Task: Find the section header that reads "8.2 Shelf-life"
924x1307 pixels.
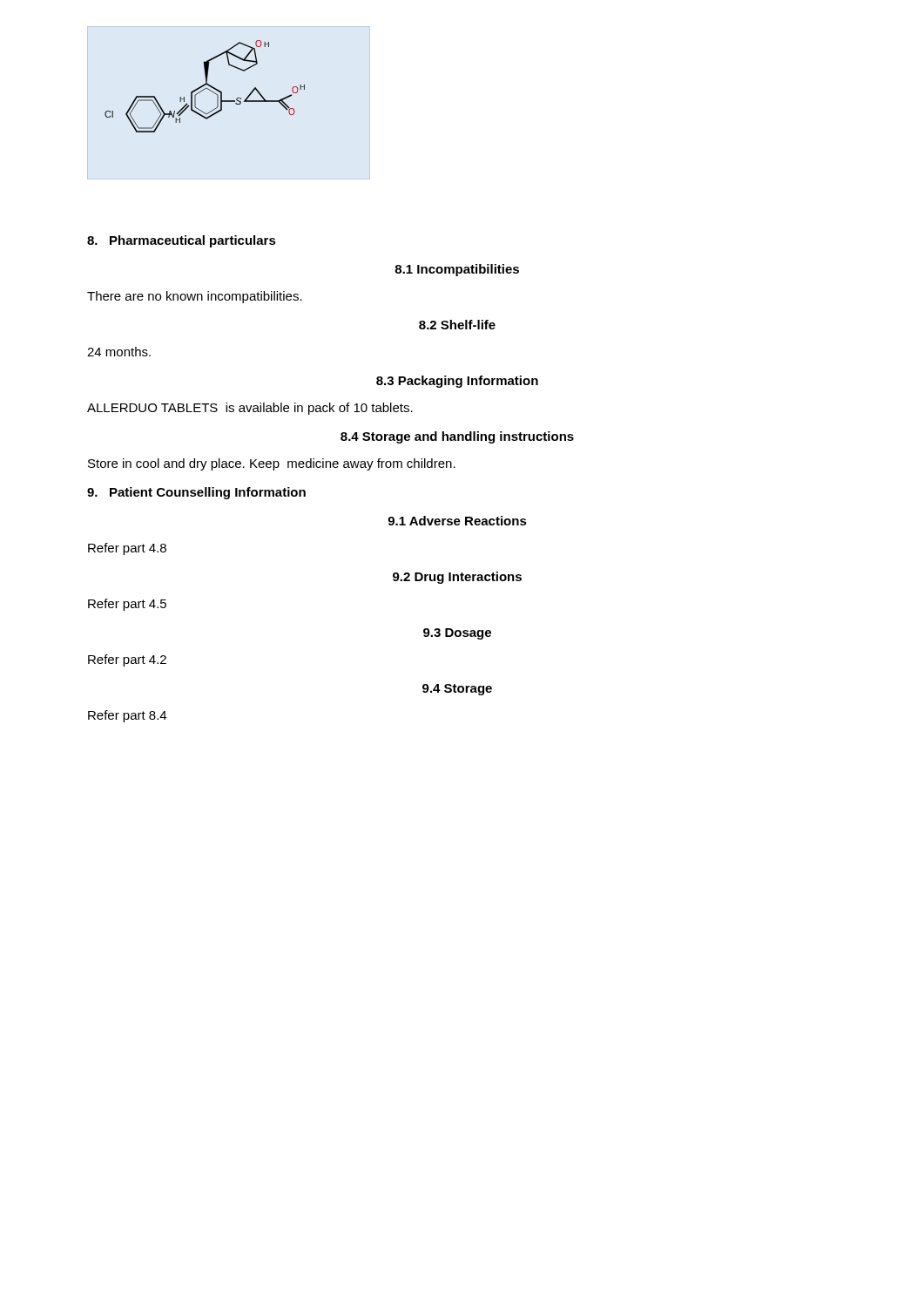Action: 457,325
